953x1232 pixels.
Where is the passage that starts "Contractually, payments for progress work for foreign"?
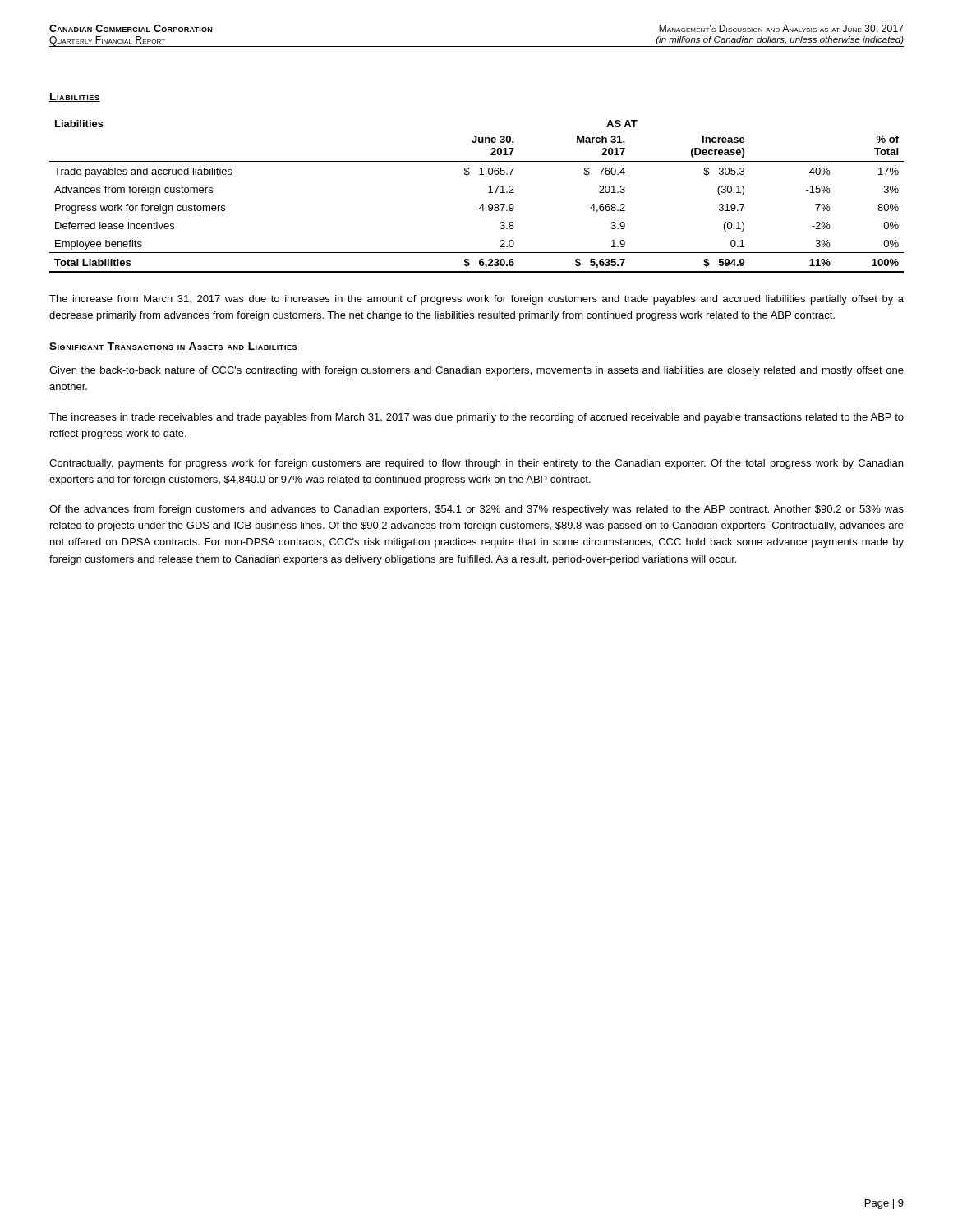[x=476, y=471]
